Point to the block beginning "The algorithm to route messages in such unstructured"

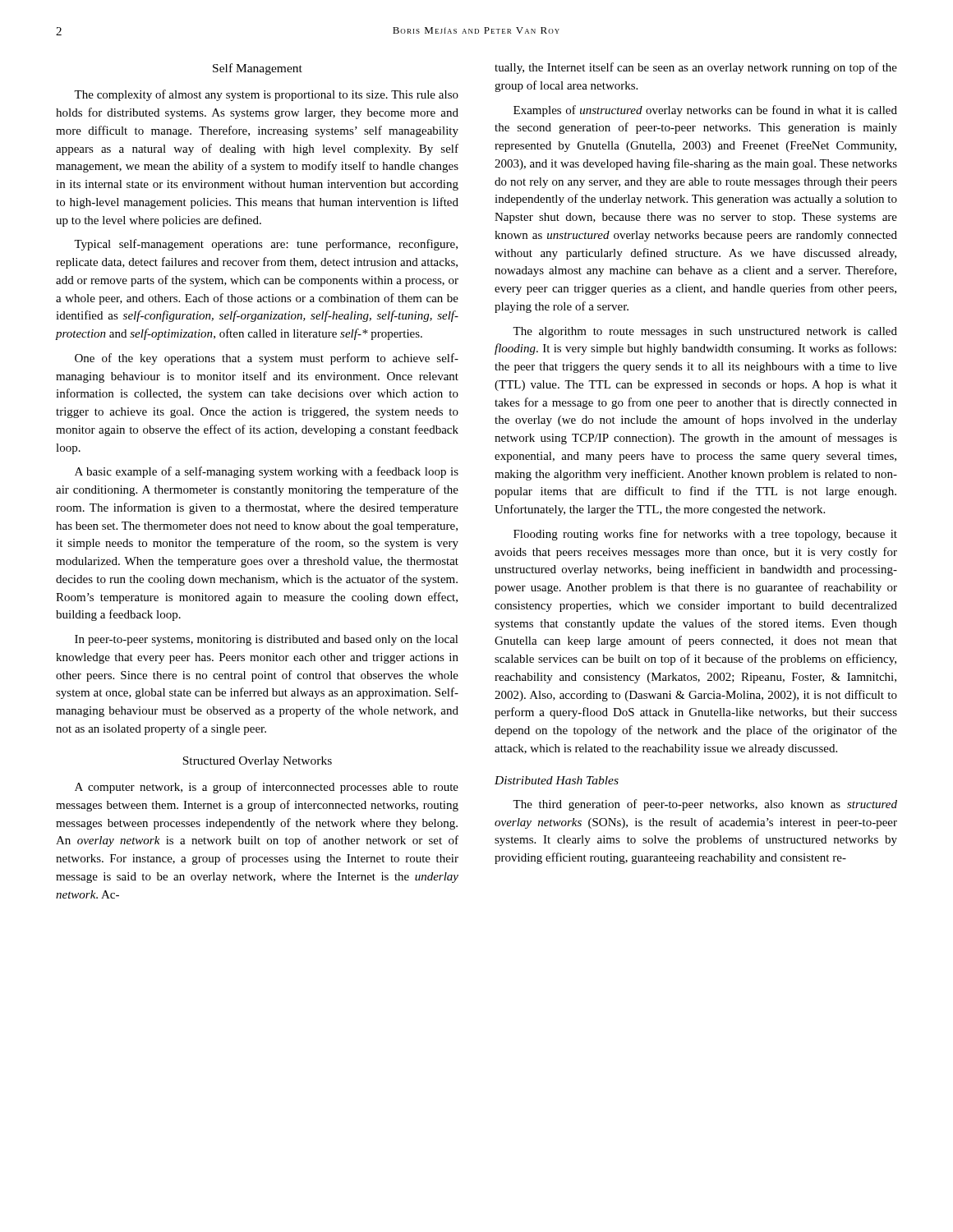point(696,421)
